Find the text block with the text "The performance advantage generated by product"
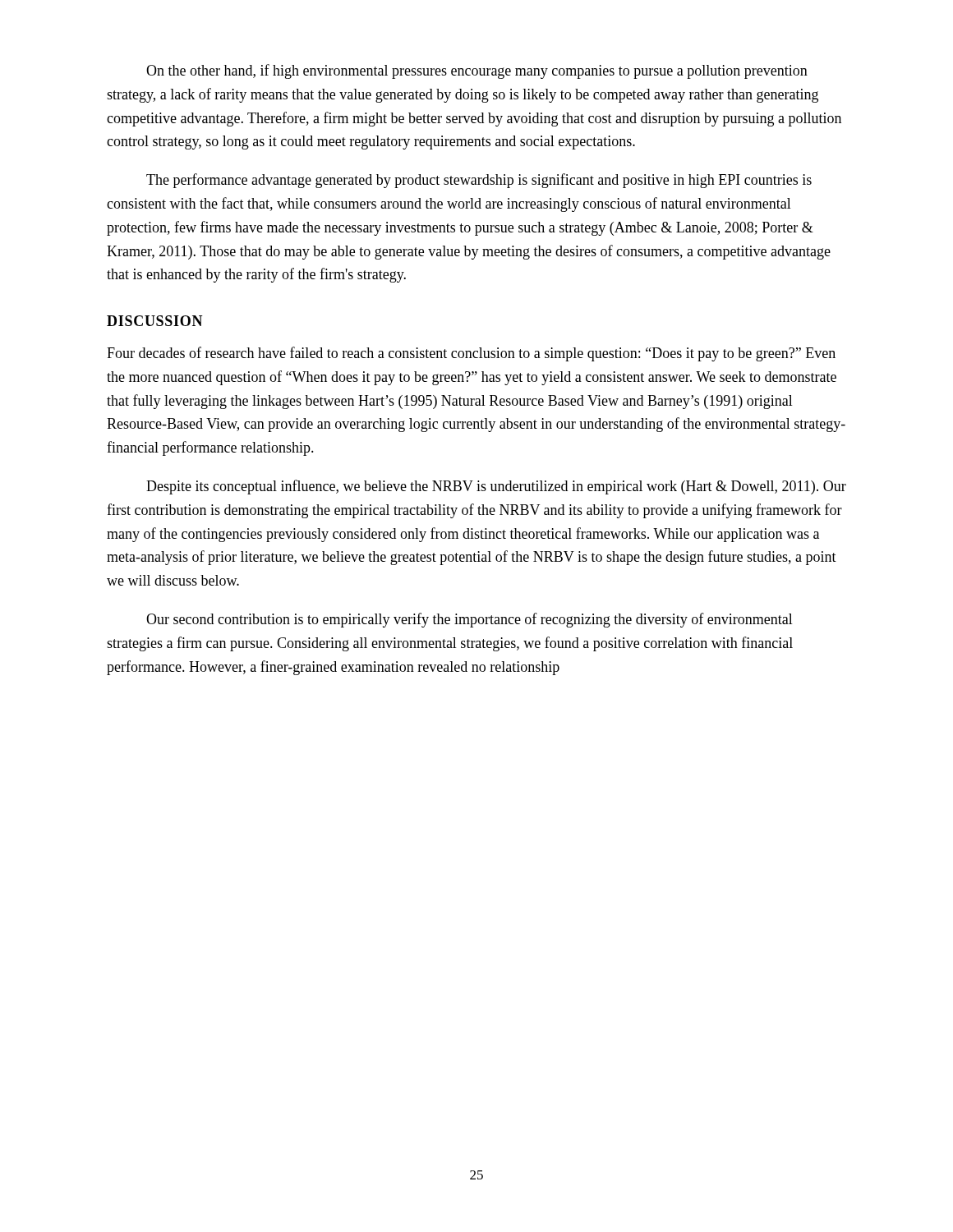The width and height of the screenshot is (953, 1232). pyautogui.click(x=476, y=228)
